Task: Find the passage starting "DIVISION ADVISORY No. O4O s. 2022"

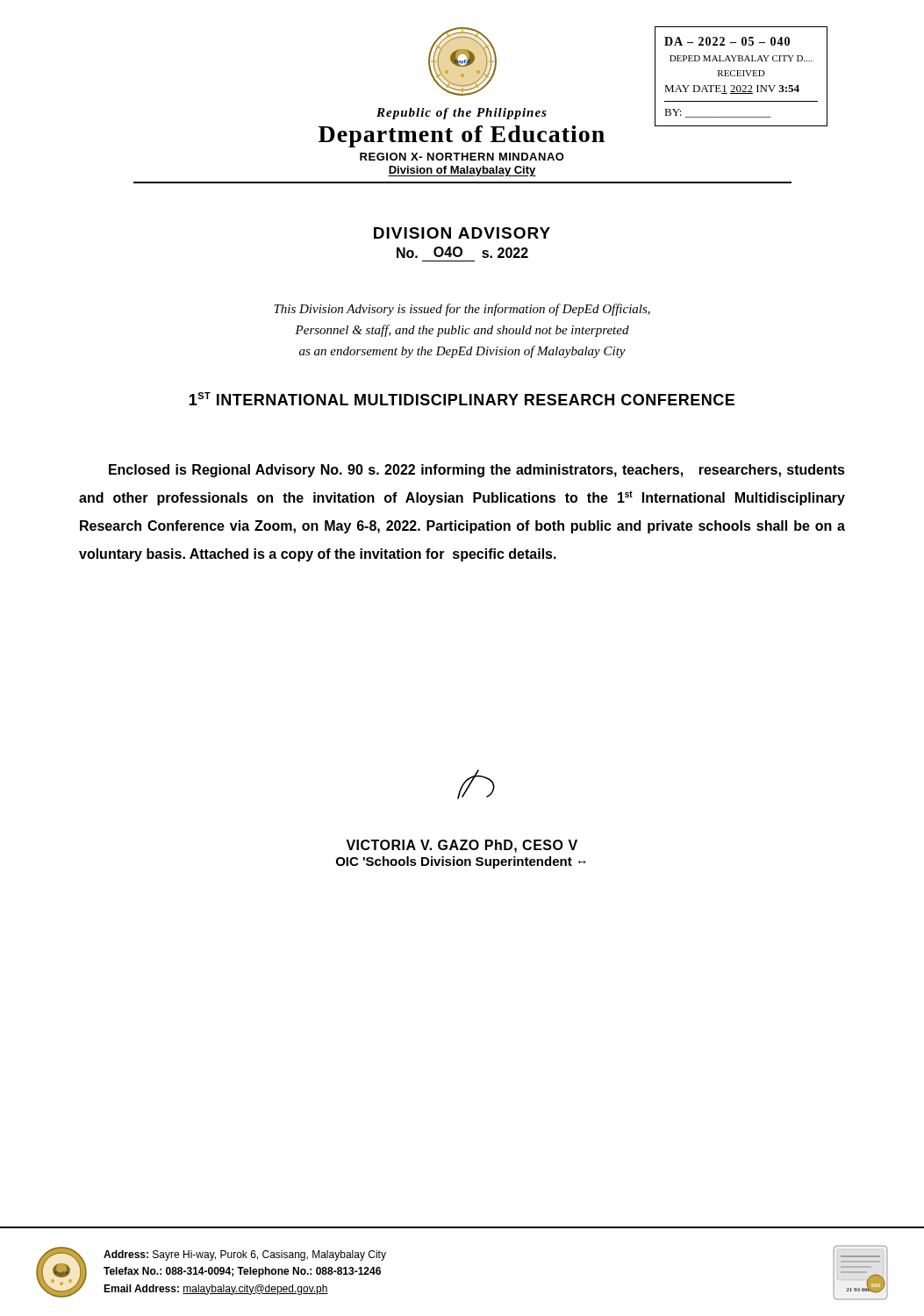Action: click(x=462, y=243)
